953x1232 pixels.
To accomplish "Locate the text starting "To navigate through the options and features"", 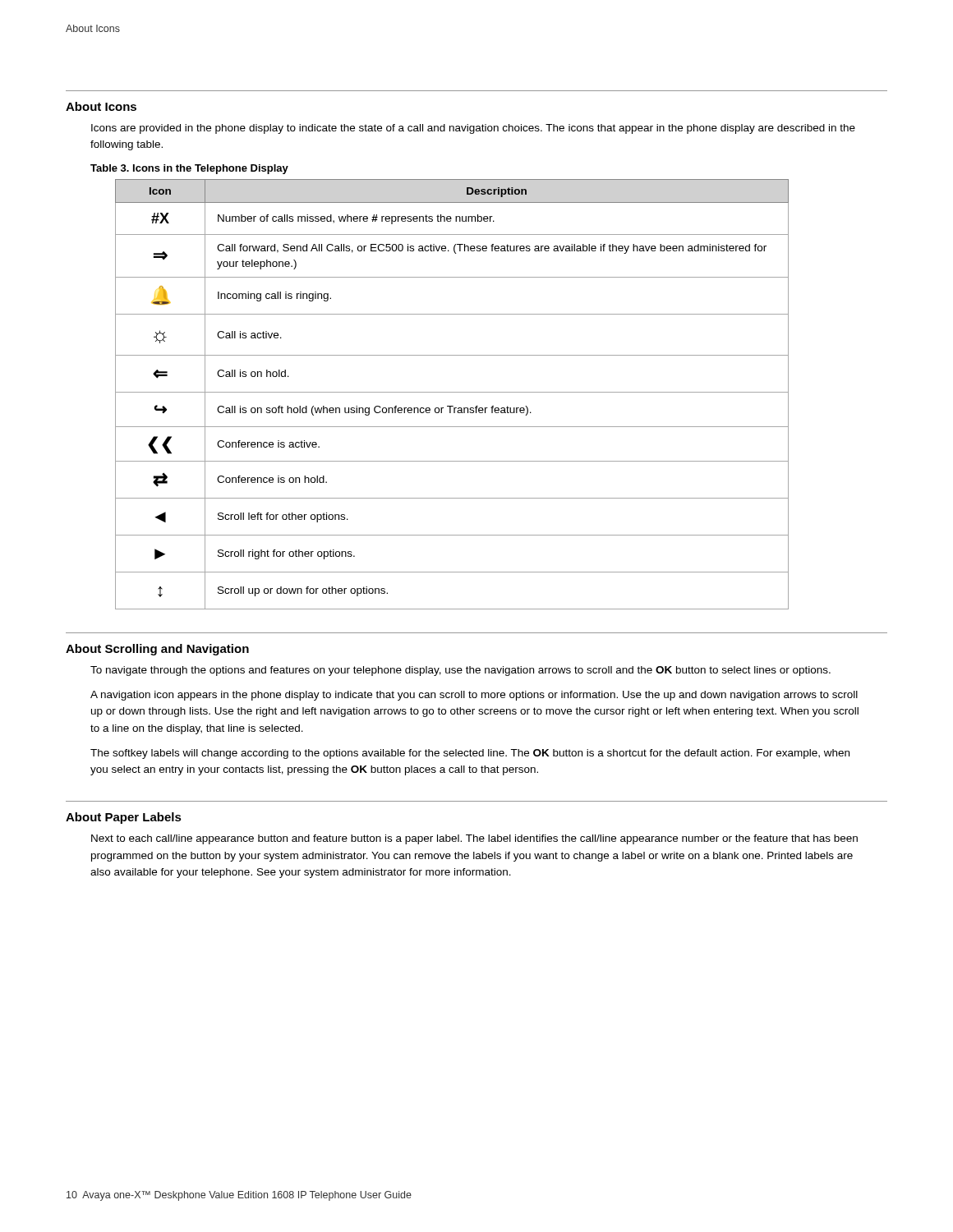I will 461,670.
